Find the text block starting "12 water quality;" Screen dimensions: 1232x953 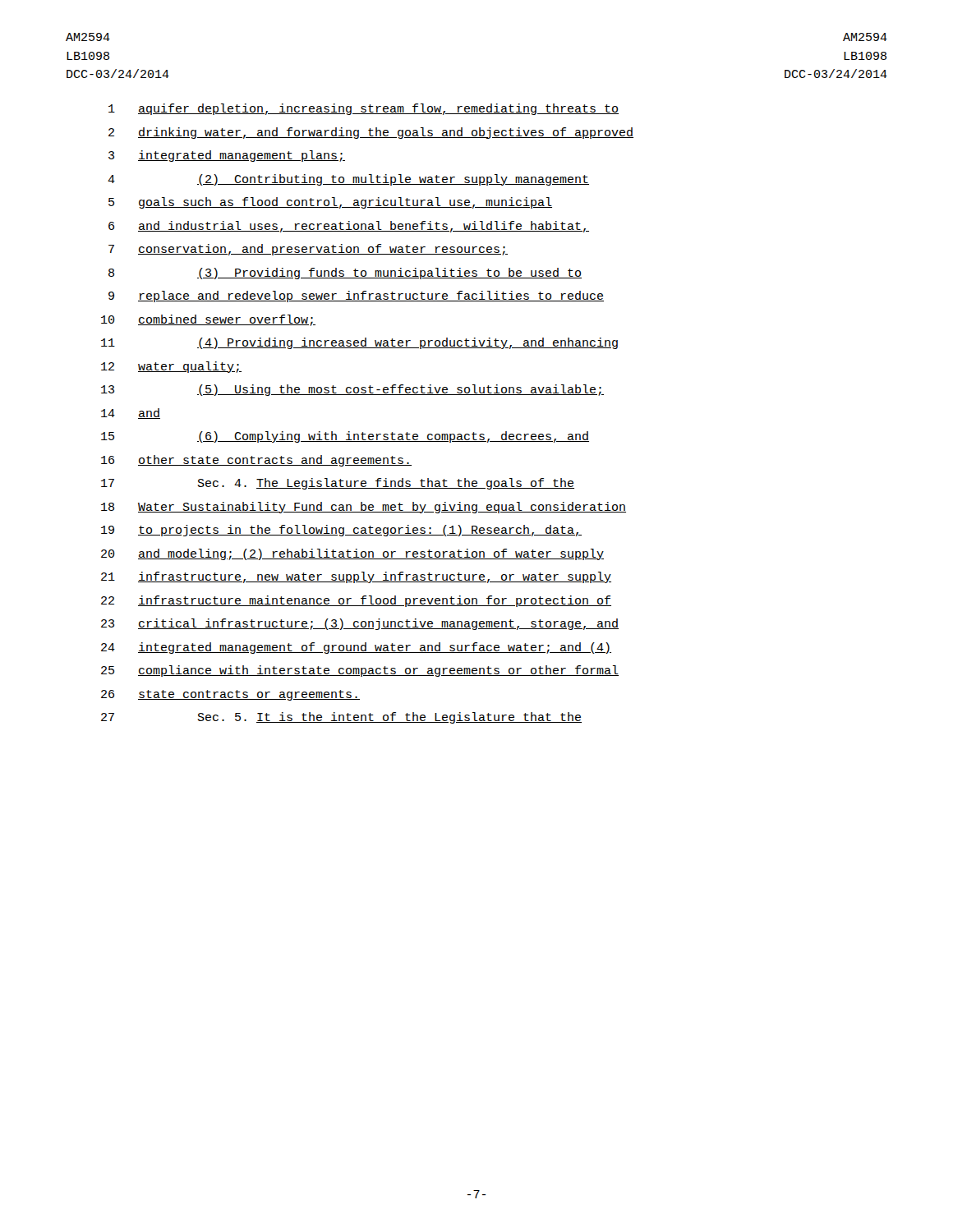tap(171, 367)
